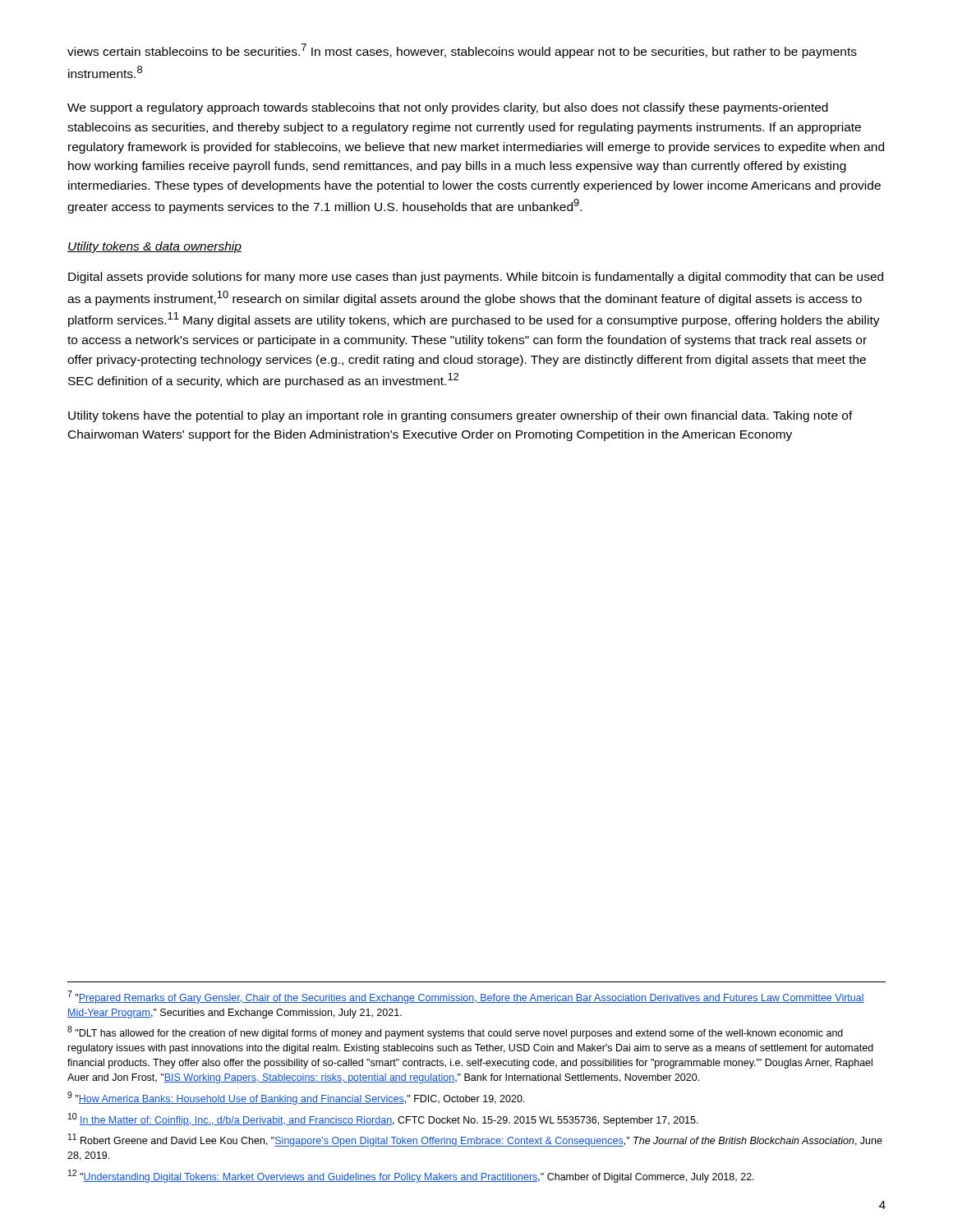The image size is (953, 1232).
Task: Select the text block with the text "Utility tokens have the potential to play an"
Action: [x=460, y=425]
